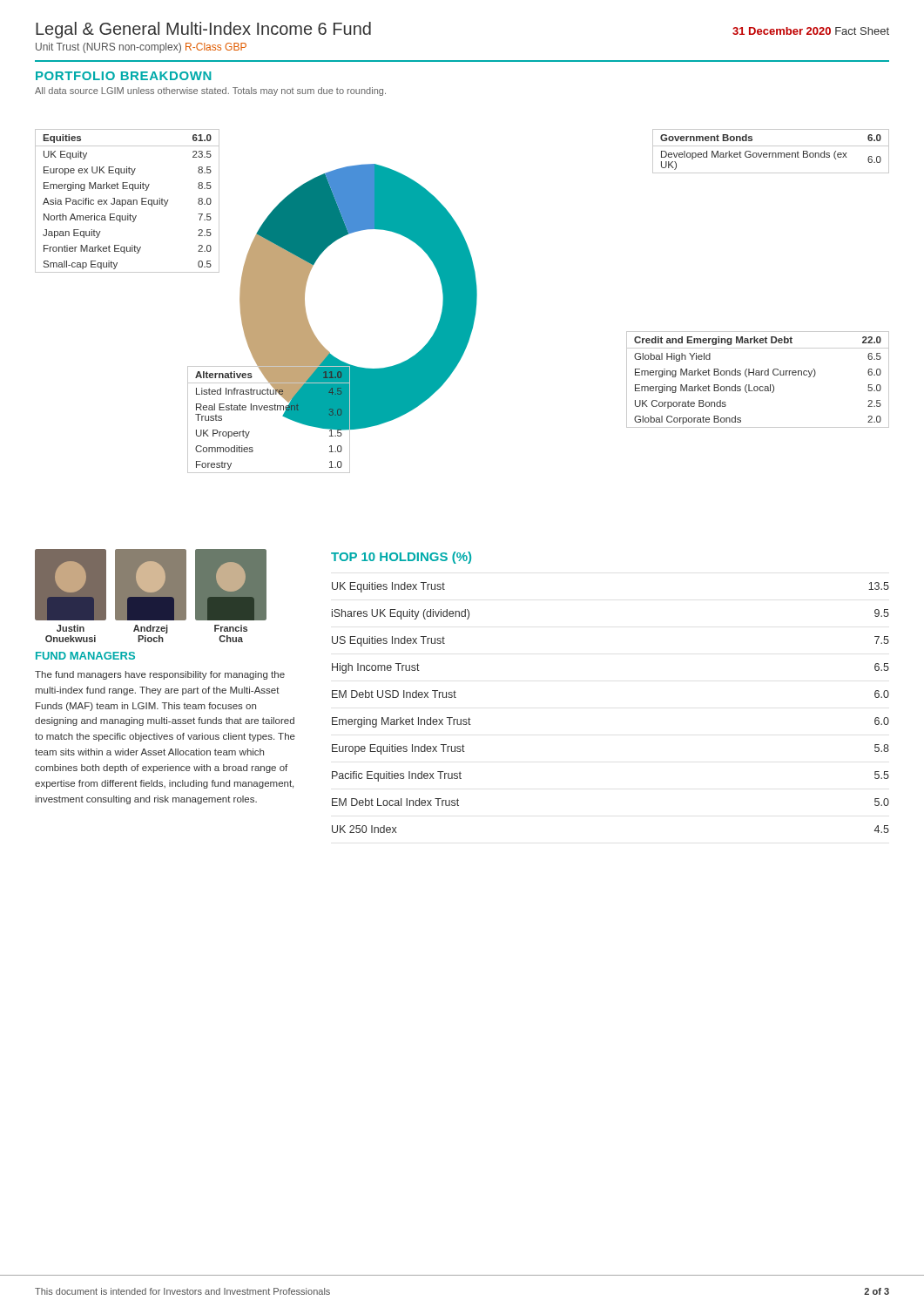Select the region starting "Legal & General"
This screenshot has width=924, height=1307.
coord(203,29)
